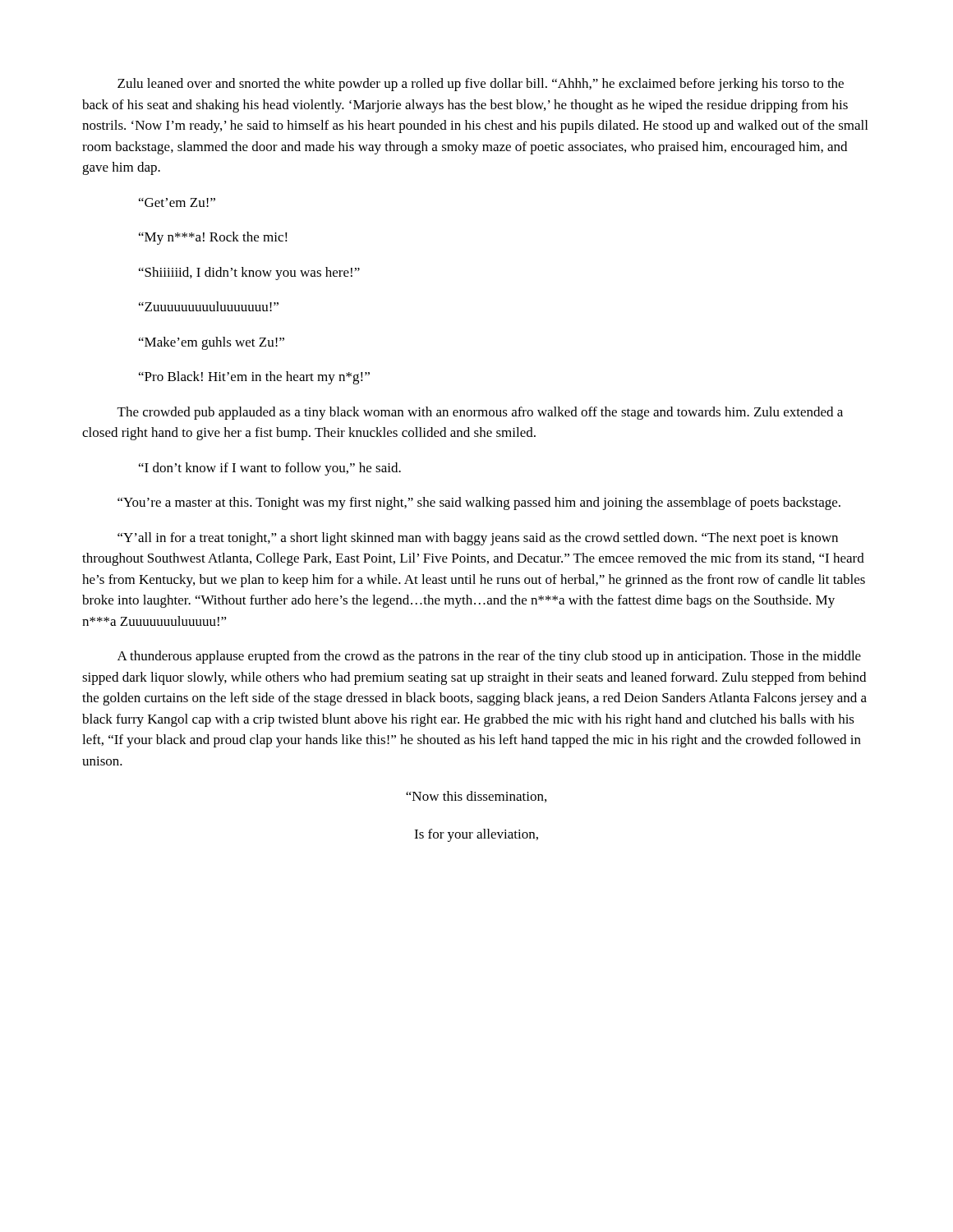Navigate to the passage starting "“Y’all in for a treat"
Viewport: 953px width, 1232px height.
[476, 579]
